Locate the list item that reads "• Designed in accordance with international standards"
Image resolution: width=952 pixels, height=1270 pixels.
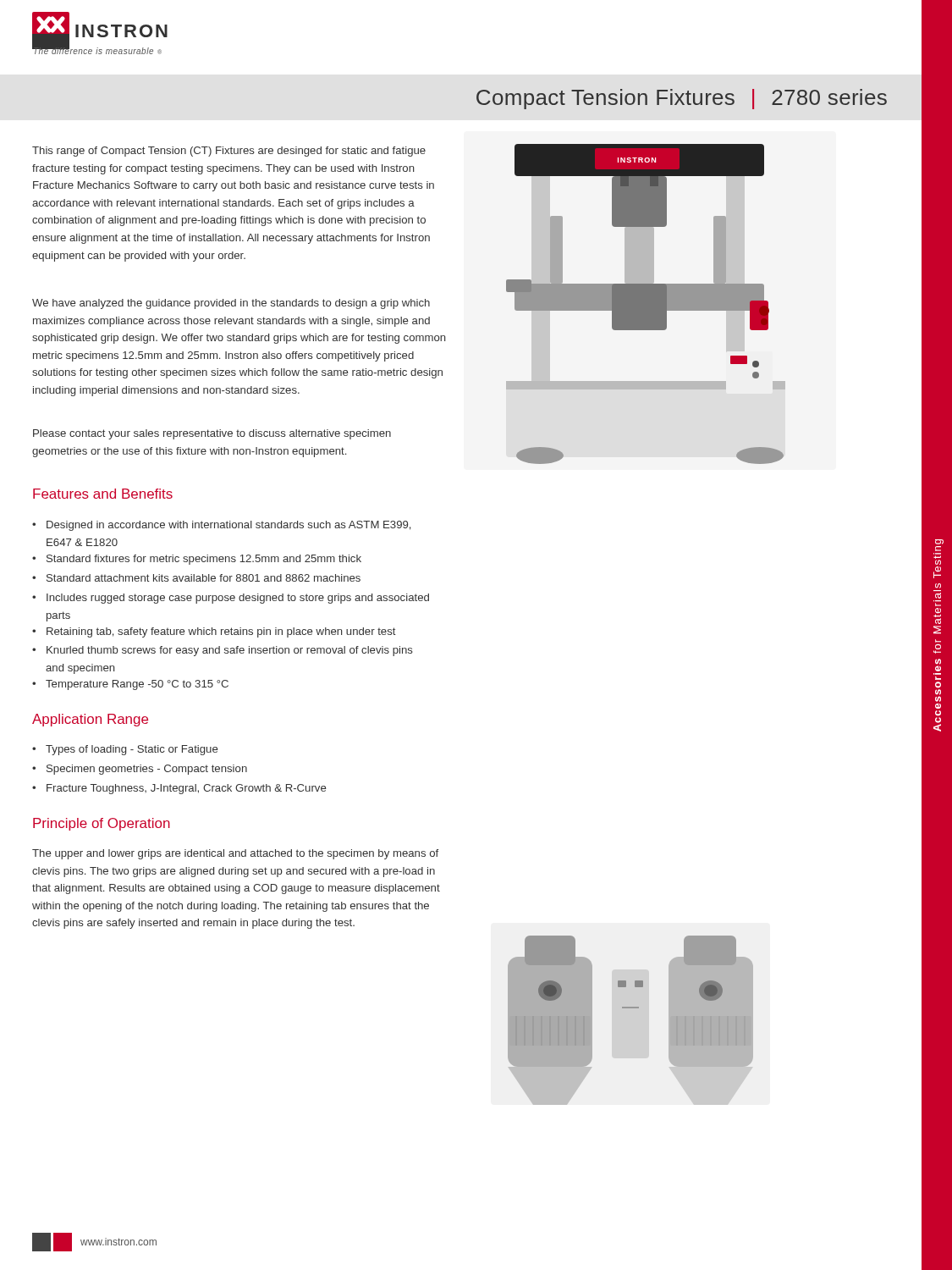222,532
